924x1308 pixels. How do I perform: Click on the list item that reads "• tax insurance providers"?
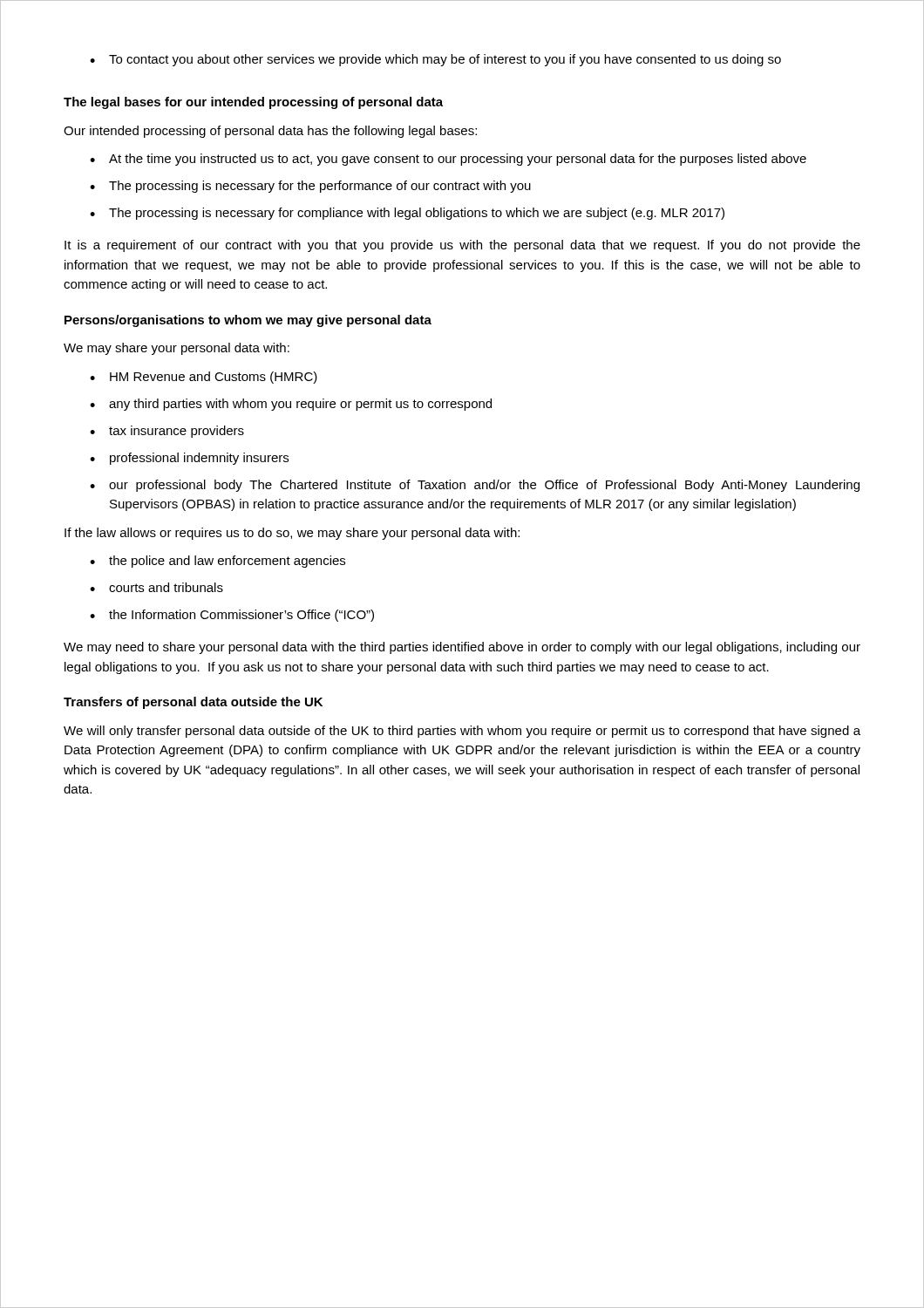pyautogui.click(x=167, y=432)
